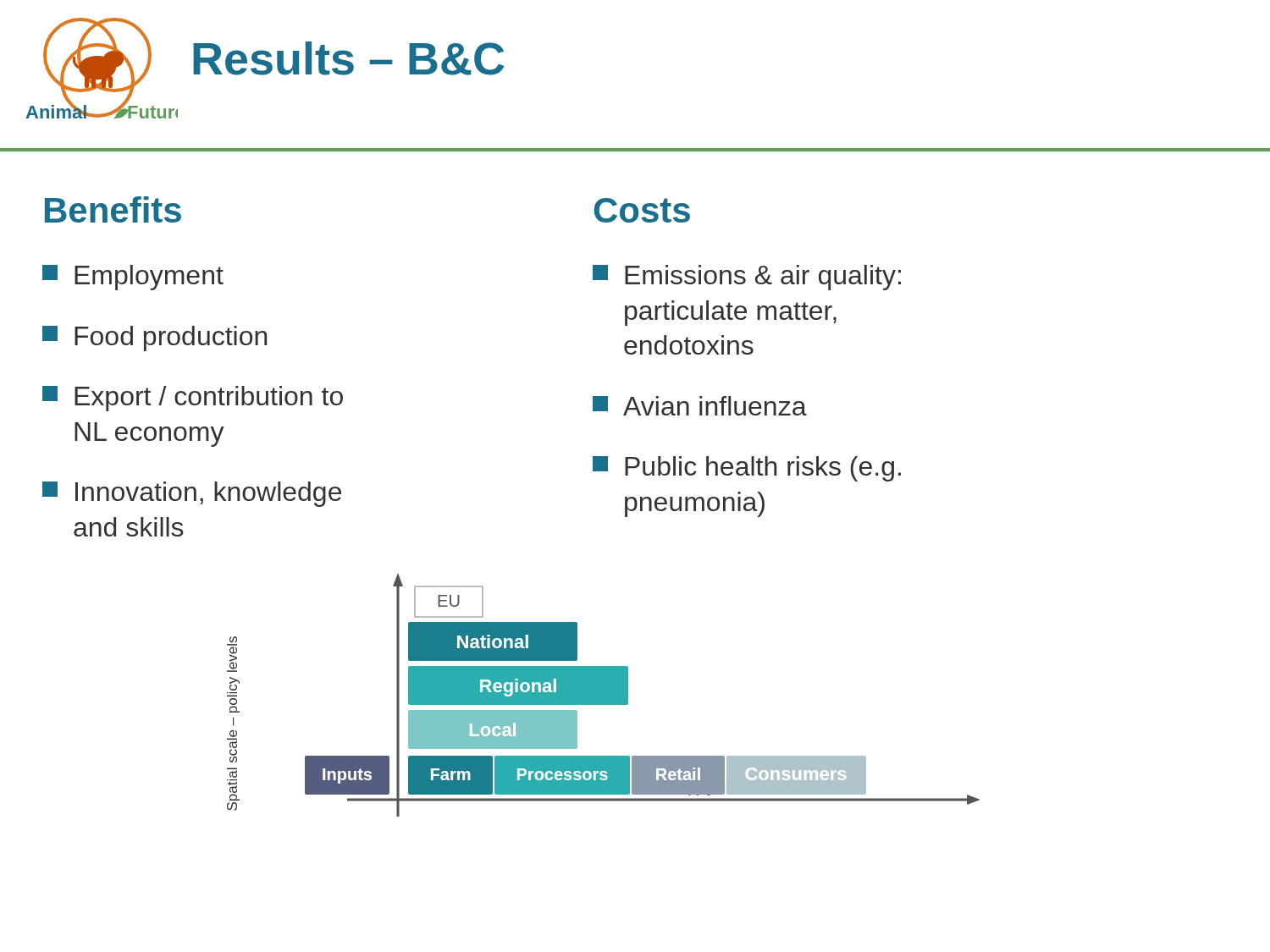Image resolution: width=1270 pixels, height=952 pixels.
Task: Navigate to the text starting "Avian influenza"
Action: (700, 407)
